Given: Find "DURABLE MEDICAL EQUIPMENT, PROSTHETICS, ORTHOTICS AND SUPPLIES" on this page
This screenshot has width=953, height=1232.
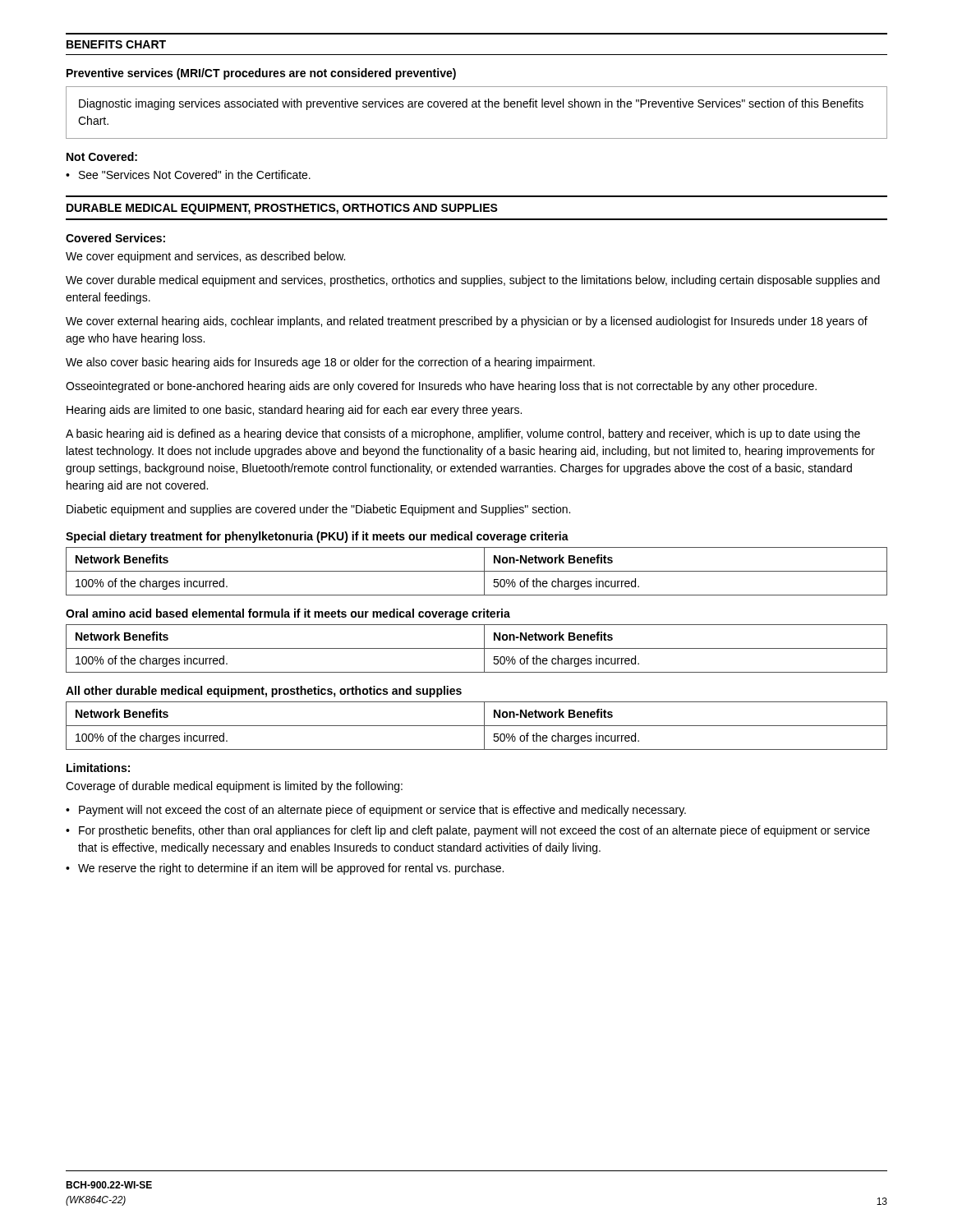Looking at the screenshot, I should [x=282, y=208].
